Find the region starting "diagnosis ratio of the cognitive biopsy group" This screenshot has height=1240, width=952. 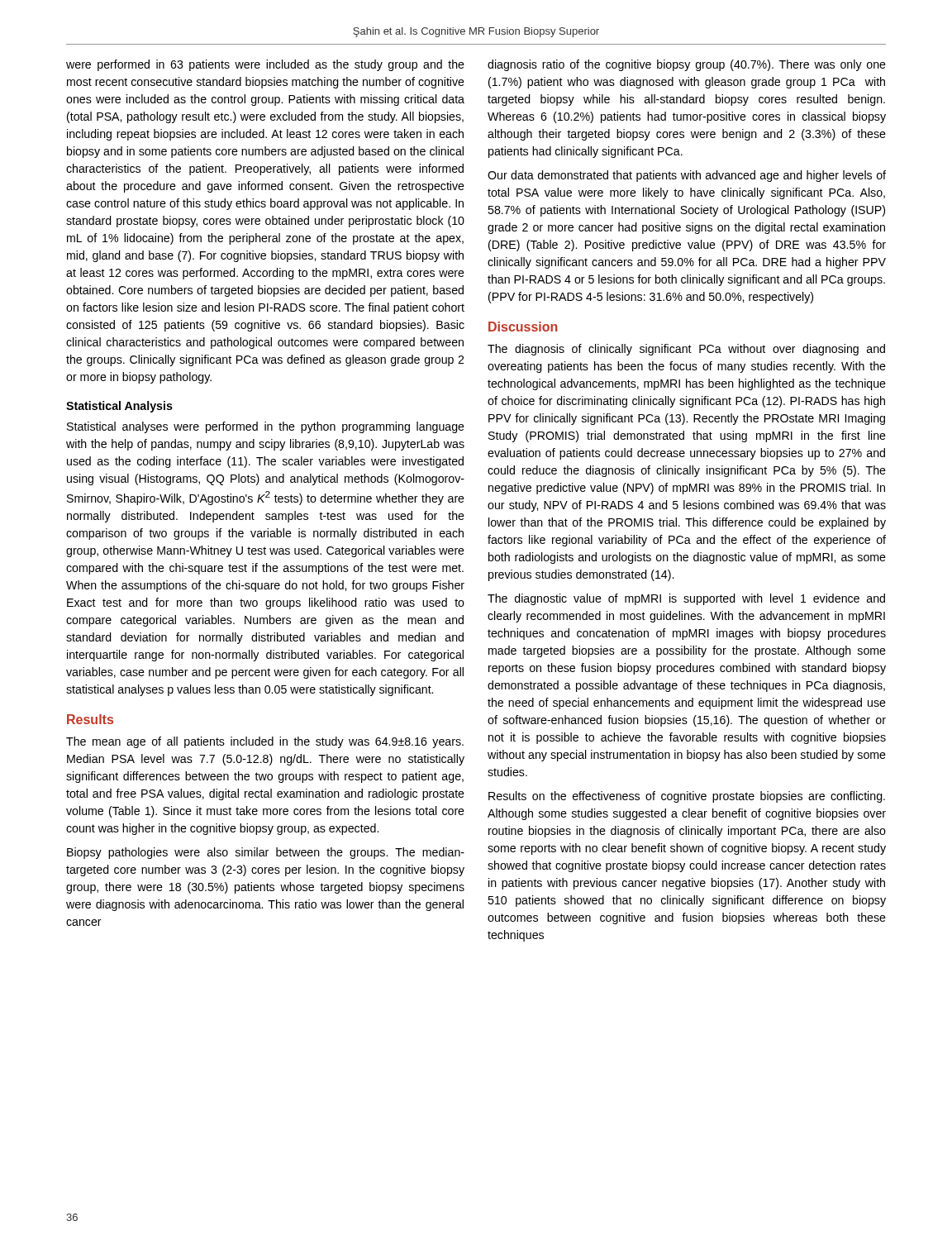pyautogui.click(x=687, y=108)
